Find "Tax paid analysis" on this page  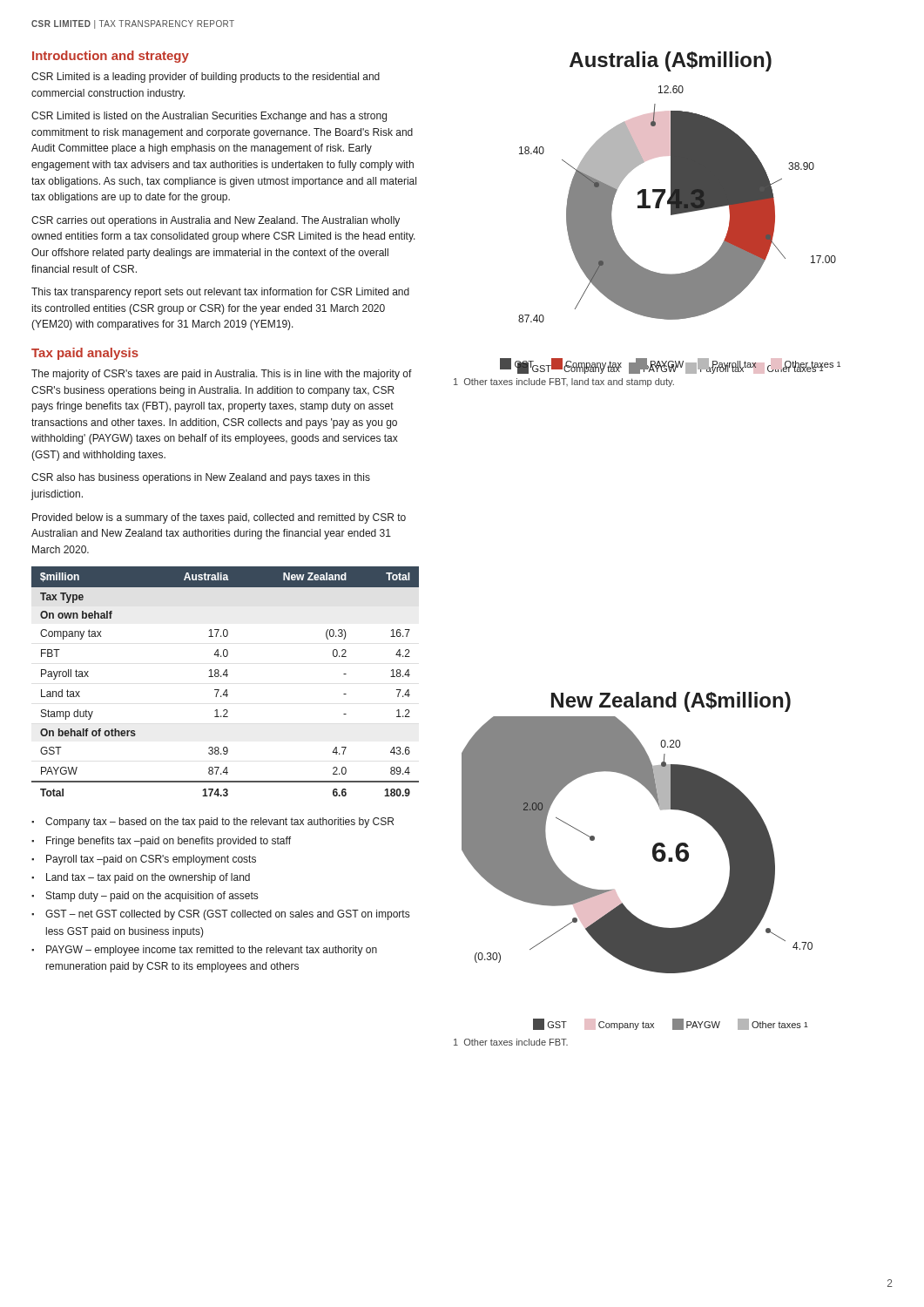(85, 352)
